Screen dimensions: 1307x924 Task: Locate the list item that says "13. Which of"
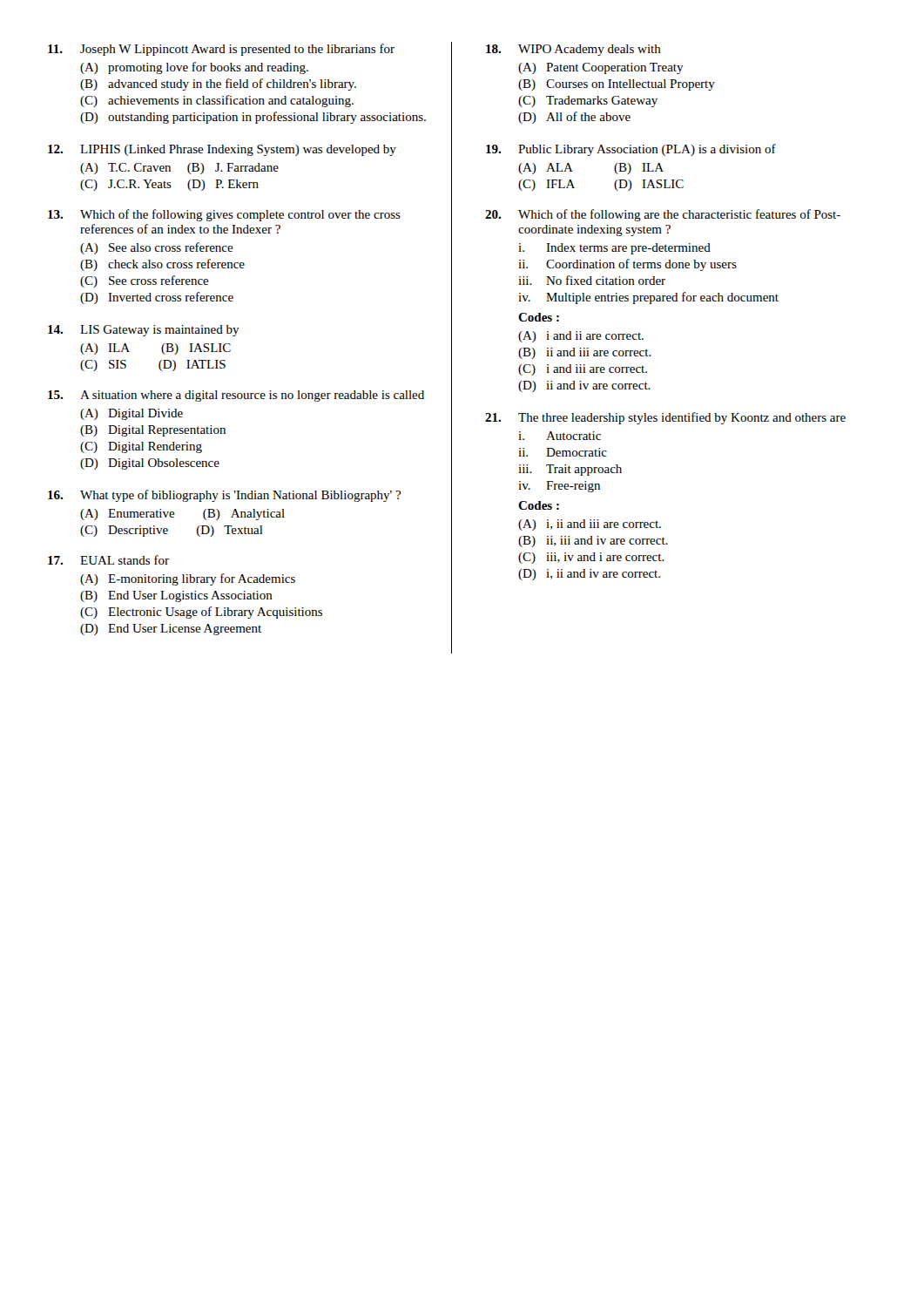(x=239, y=257)
